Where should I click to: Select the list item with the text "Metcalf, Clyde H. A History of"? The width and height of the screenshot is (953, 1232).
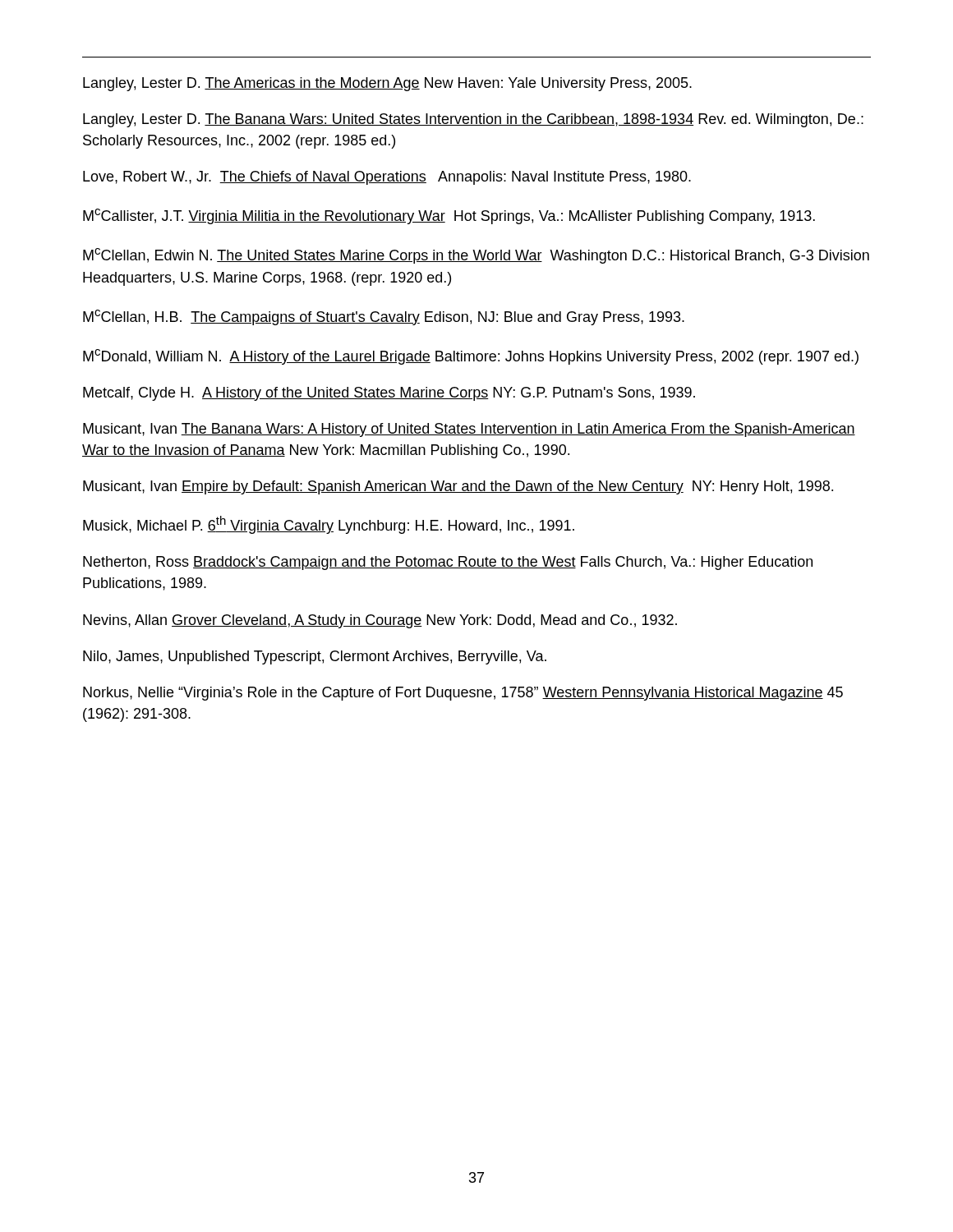pyautogui.click(x=389, y=392)
